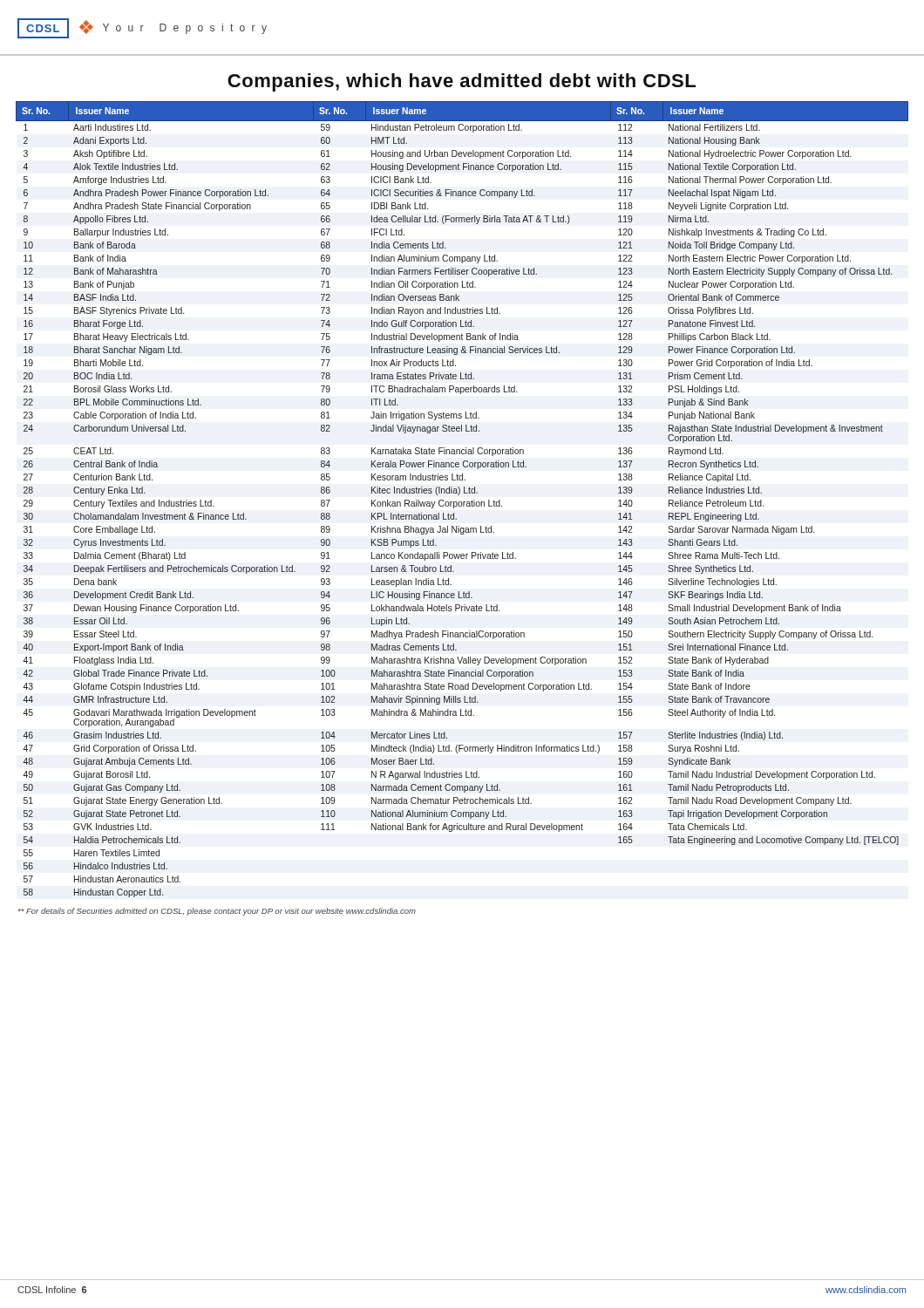Locate the title that opens with "Companies, which have"
This screenshot has width=924, height=1308.
click(462, 81)
